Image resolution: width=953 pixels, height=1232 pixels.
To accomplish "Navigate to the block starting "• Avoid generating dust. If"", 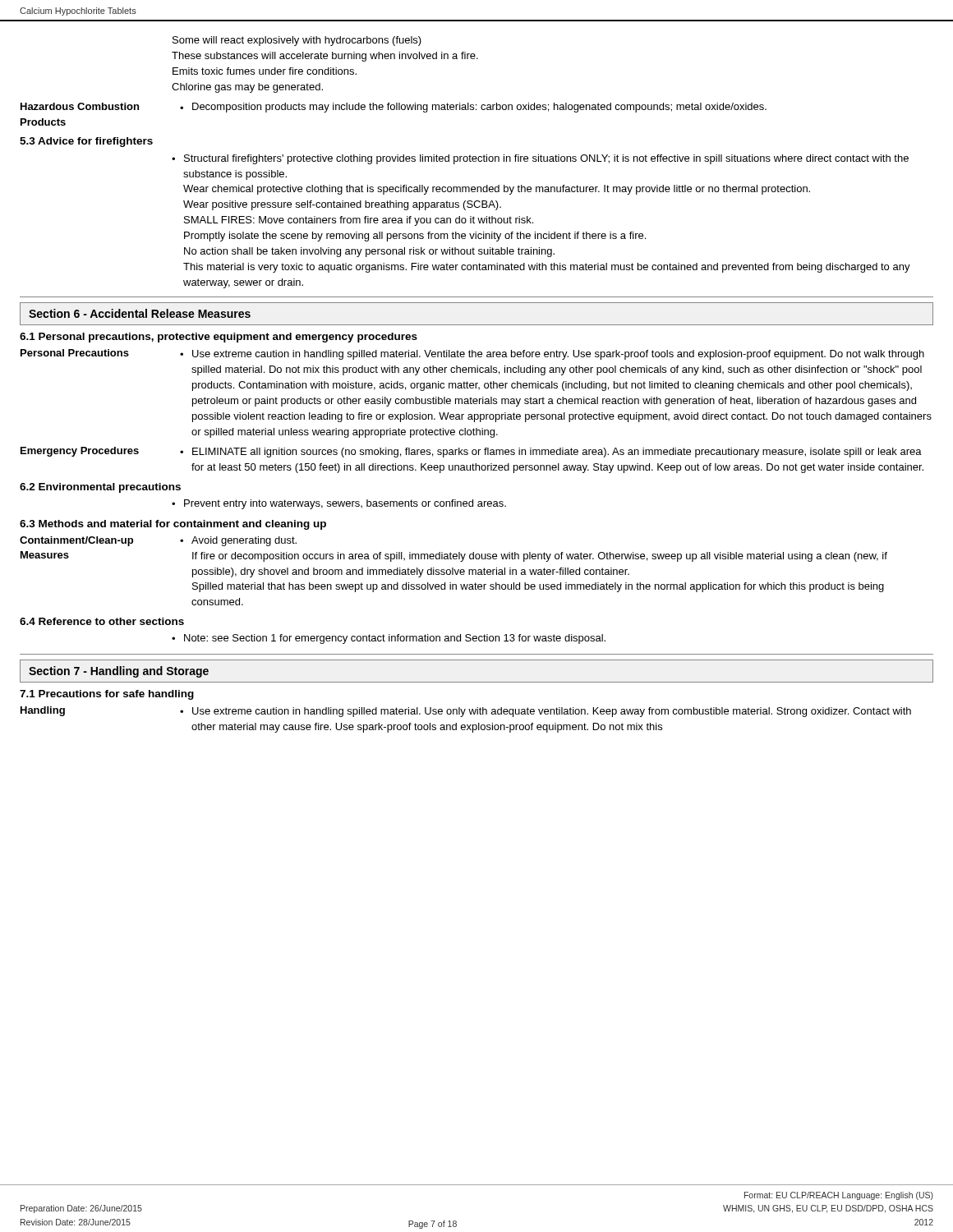I will [557, 572].
